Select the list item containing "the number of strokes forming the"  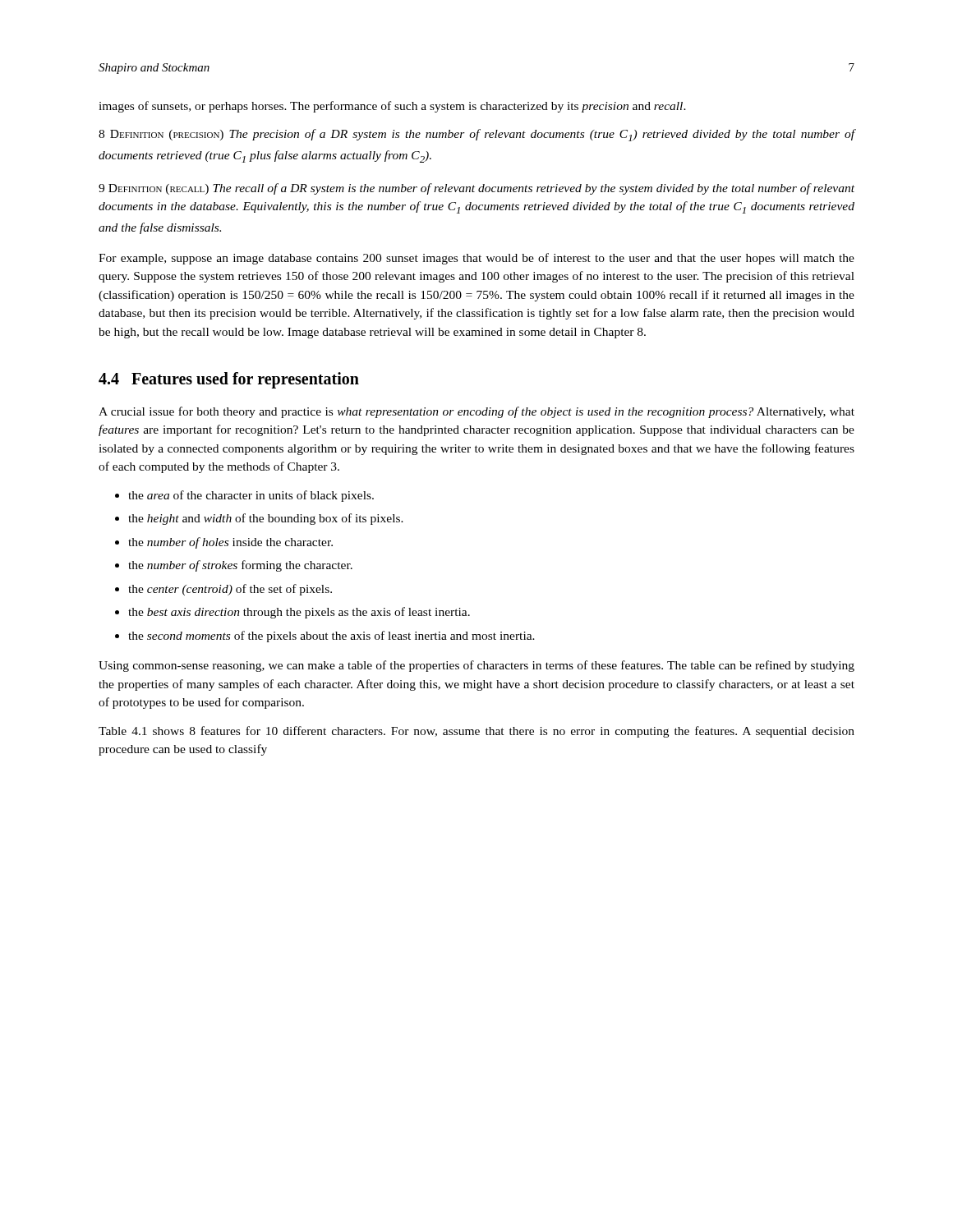(x=241, y=565)
